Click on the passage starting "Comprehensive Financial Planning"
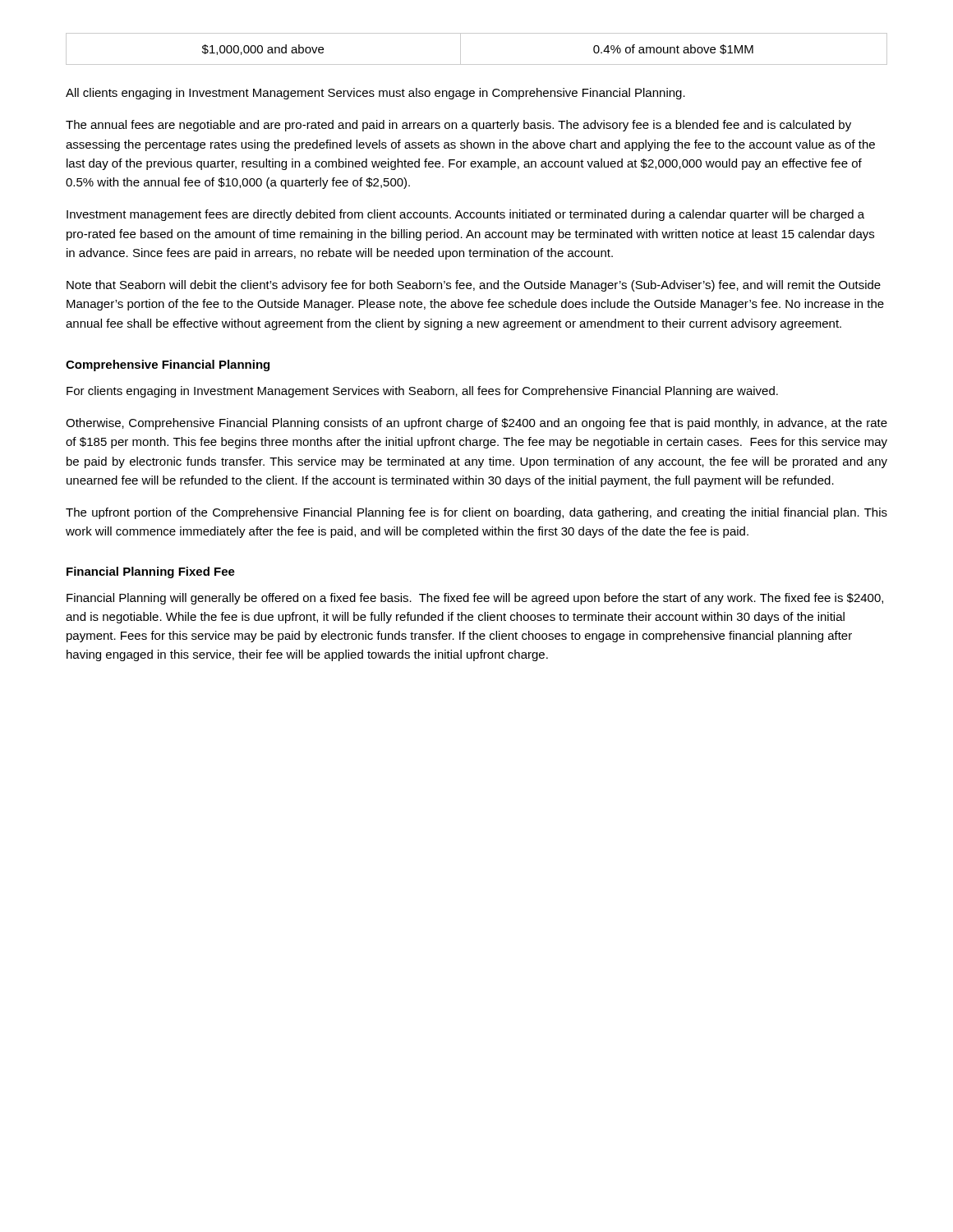 pyautogui.click(x=168, y=364)
